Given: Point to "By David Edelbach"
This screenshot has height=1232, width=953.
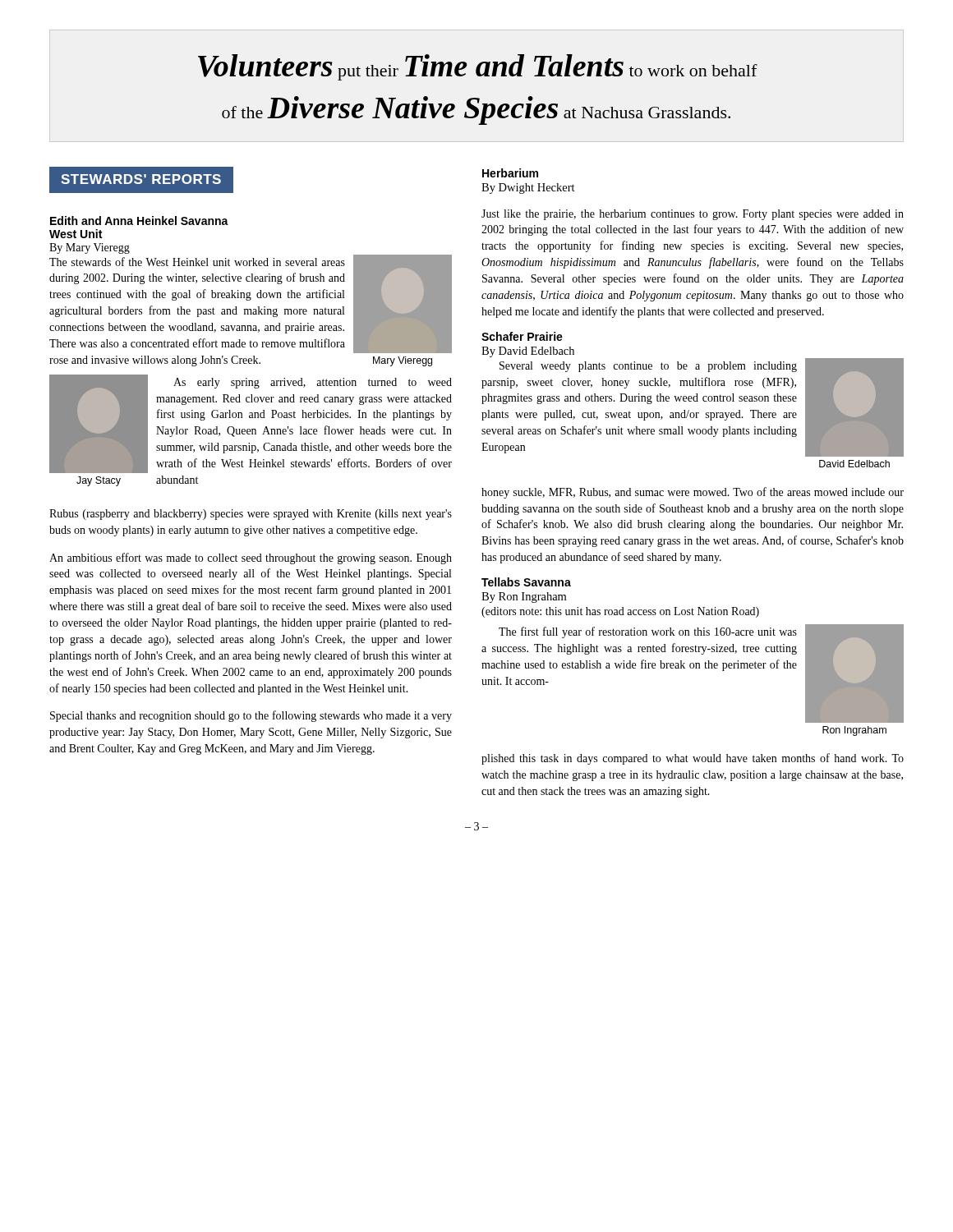Looking at the screenshot, I should click(528, 350).
